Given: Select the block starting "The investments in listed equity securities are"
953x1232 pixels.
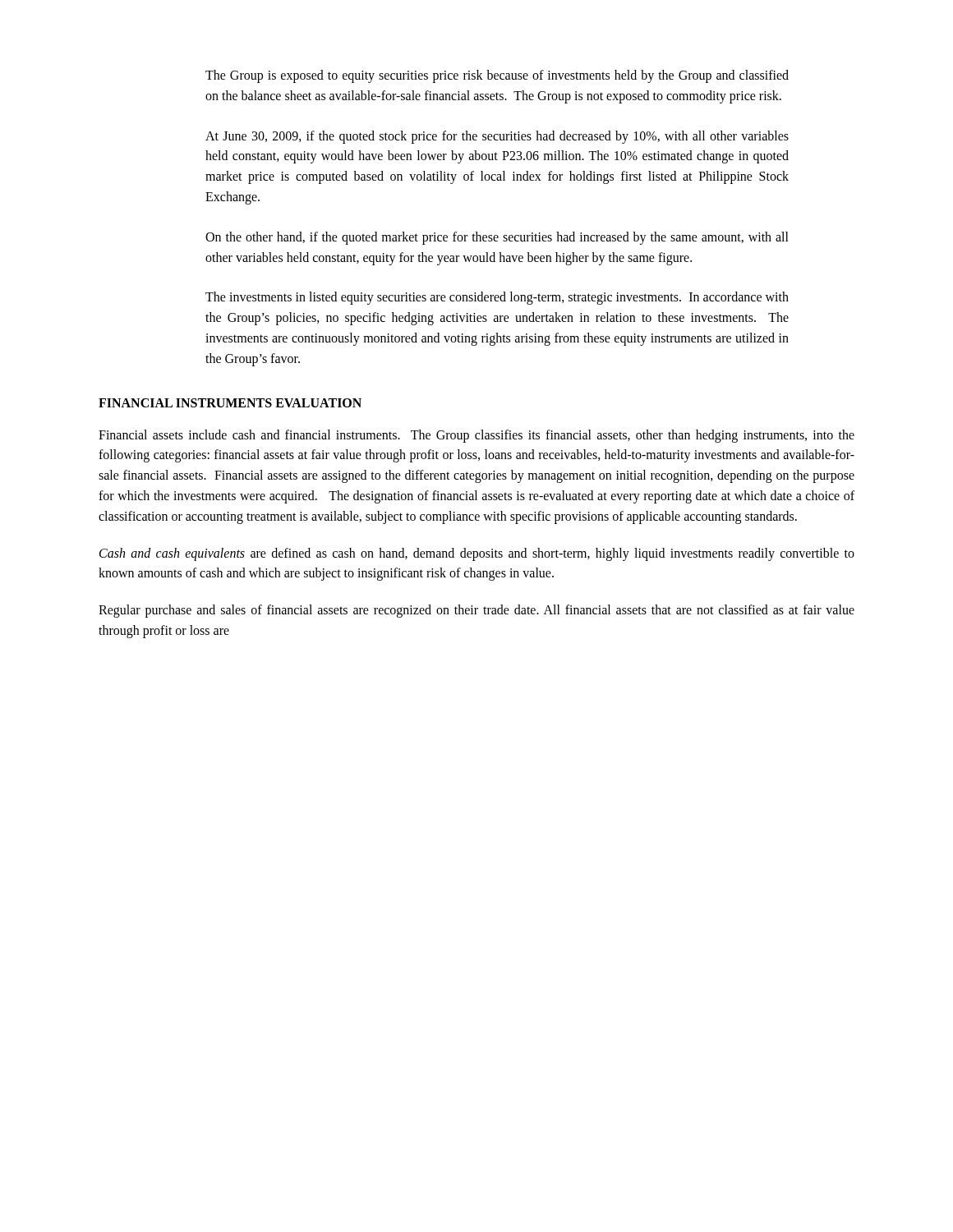Looking at the screenshot, I should pos(497,328).
